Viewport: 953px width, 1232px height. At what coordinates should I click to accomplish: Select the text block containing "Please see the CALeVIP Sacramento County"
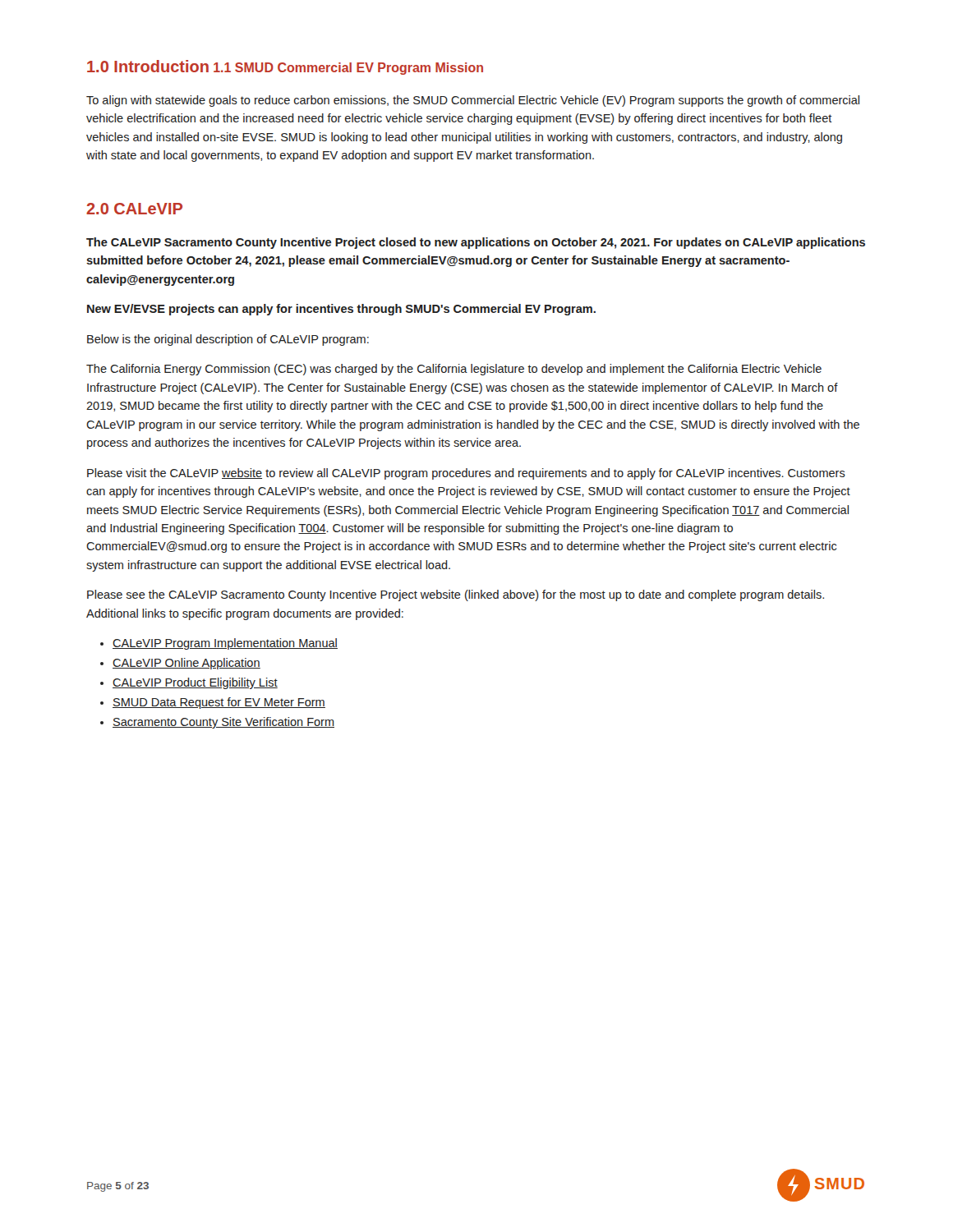[476, 604]
